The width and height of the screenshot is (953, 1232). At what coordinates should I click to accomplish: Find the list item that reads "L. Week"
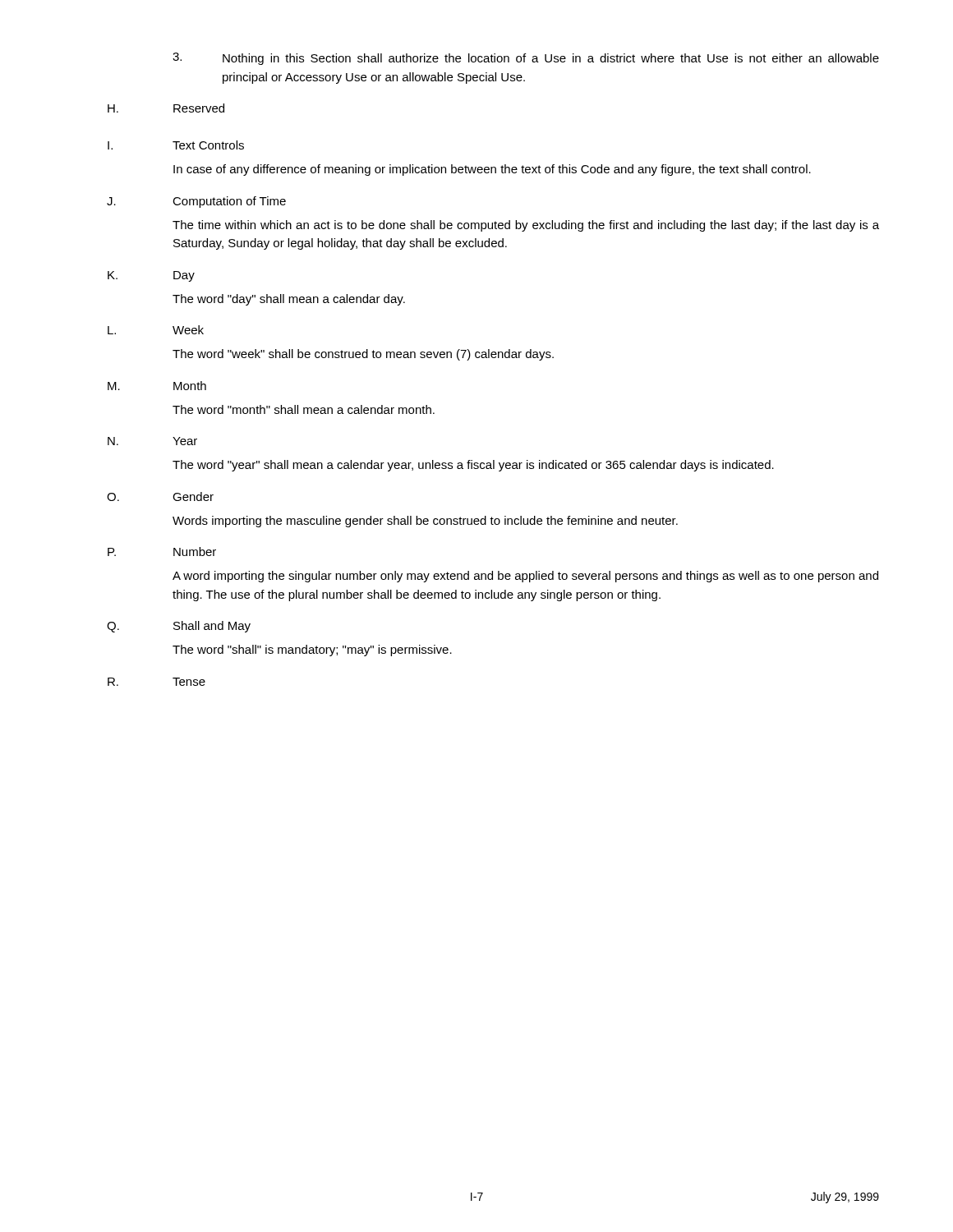109,330
